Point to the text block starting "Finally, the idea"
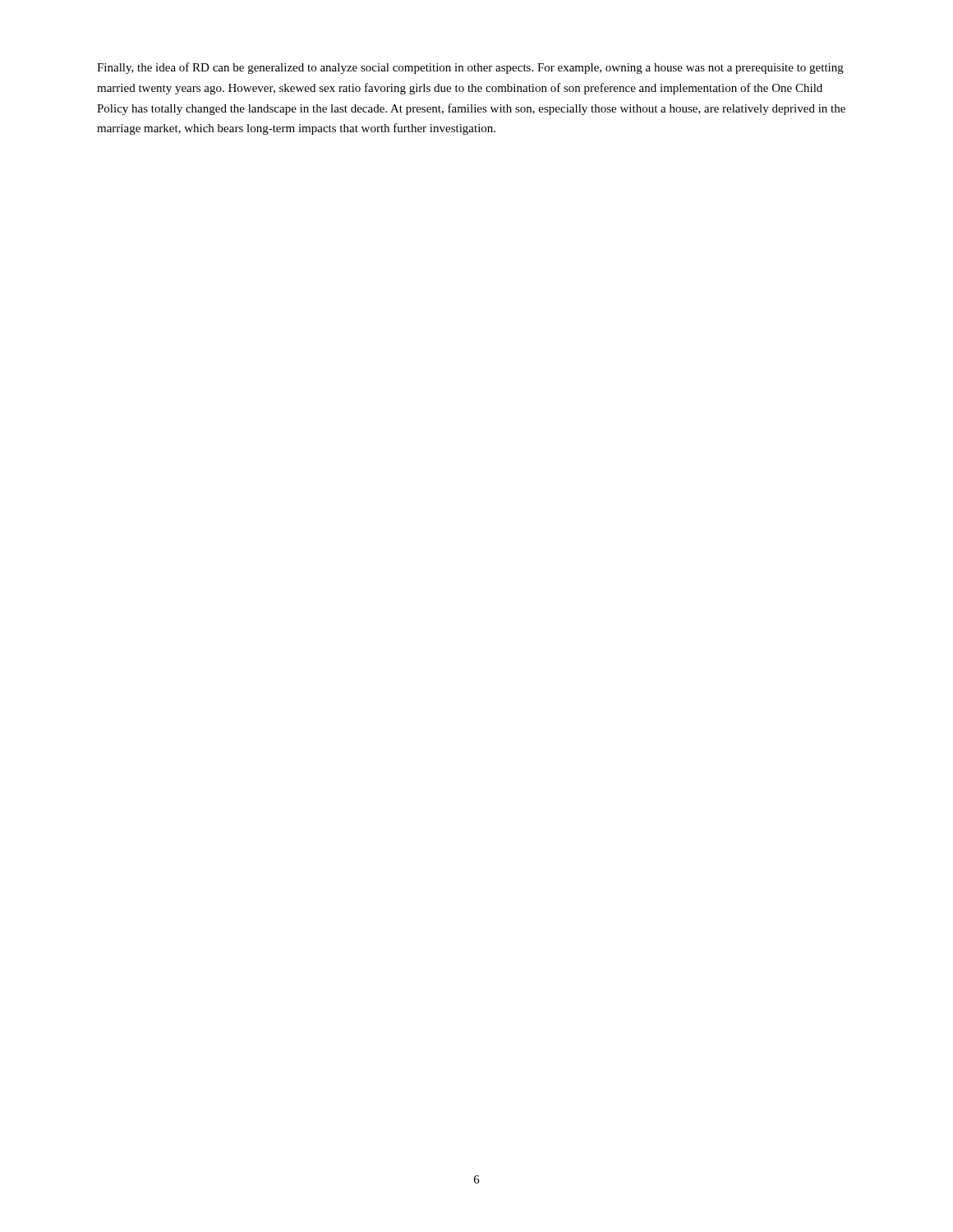 click(471, 98)
